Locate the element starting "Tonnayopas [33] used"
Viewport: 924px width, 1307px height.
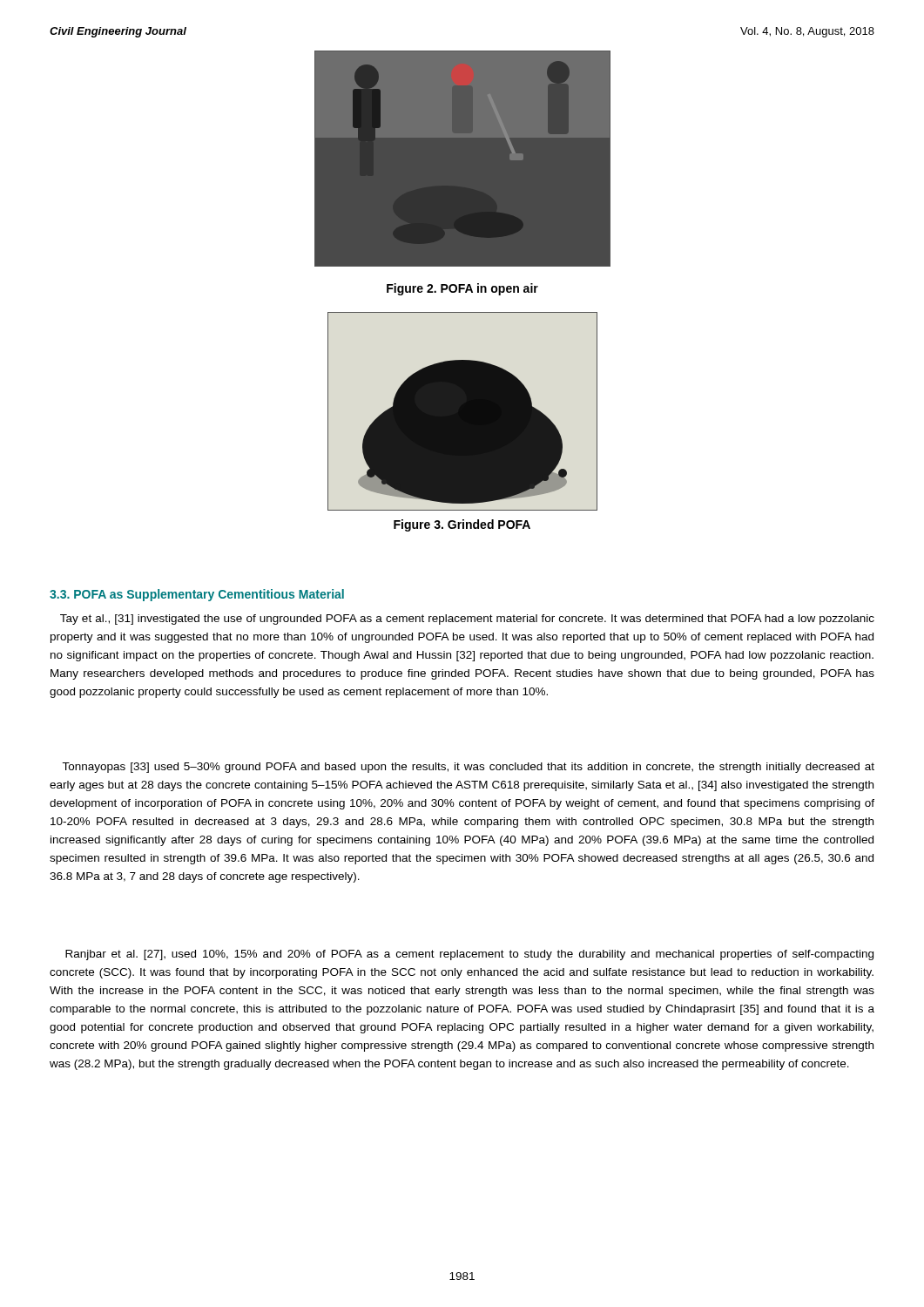coord(462,821)
